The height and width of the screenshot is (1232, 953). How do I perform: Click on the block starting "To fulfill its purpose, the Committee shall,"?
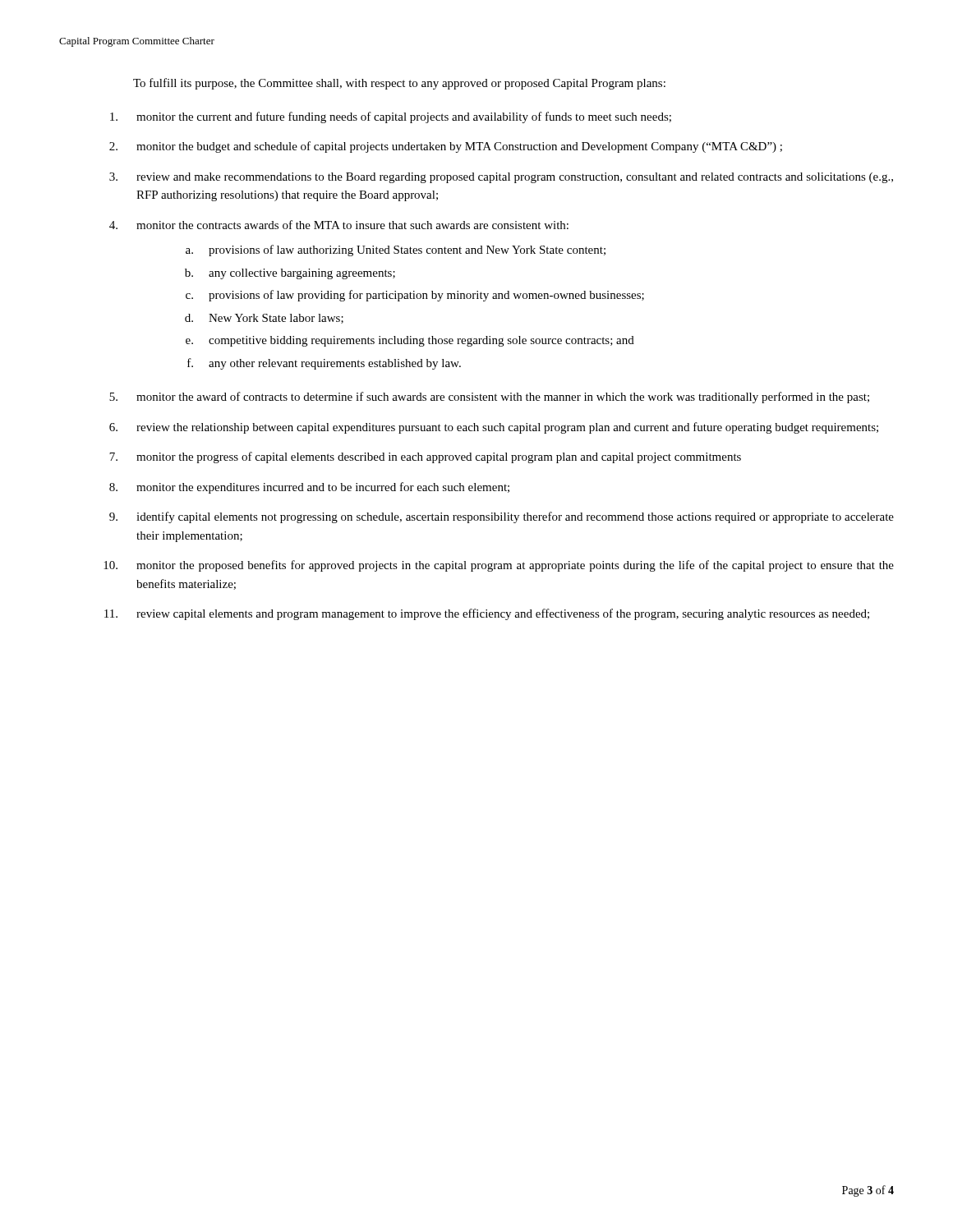pos(400,83)
